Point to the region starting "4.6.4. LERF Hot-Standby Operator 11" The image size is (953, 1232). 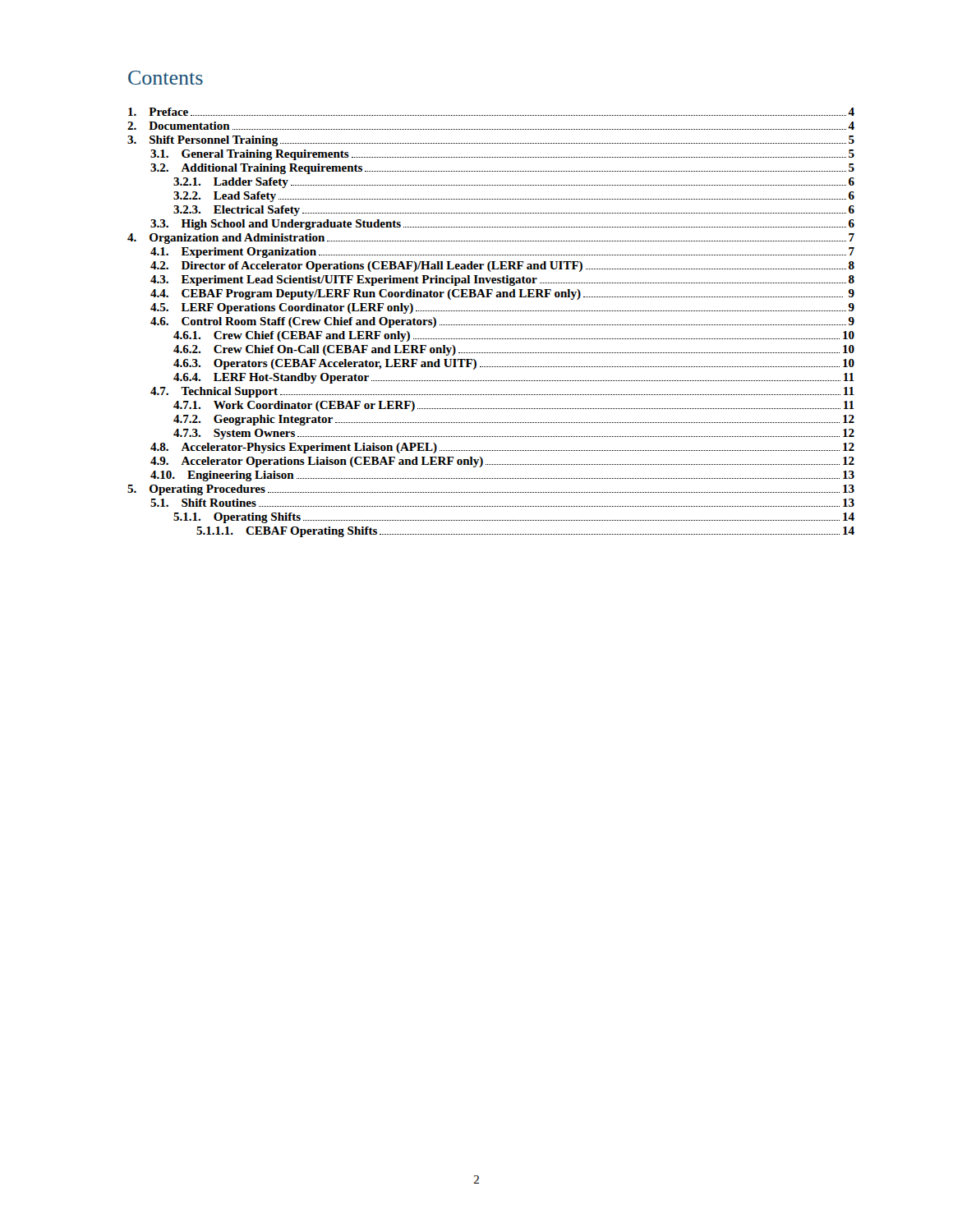click(x=514, y=377)
